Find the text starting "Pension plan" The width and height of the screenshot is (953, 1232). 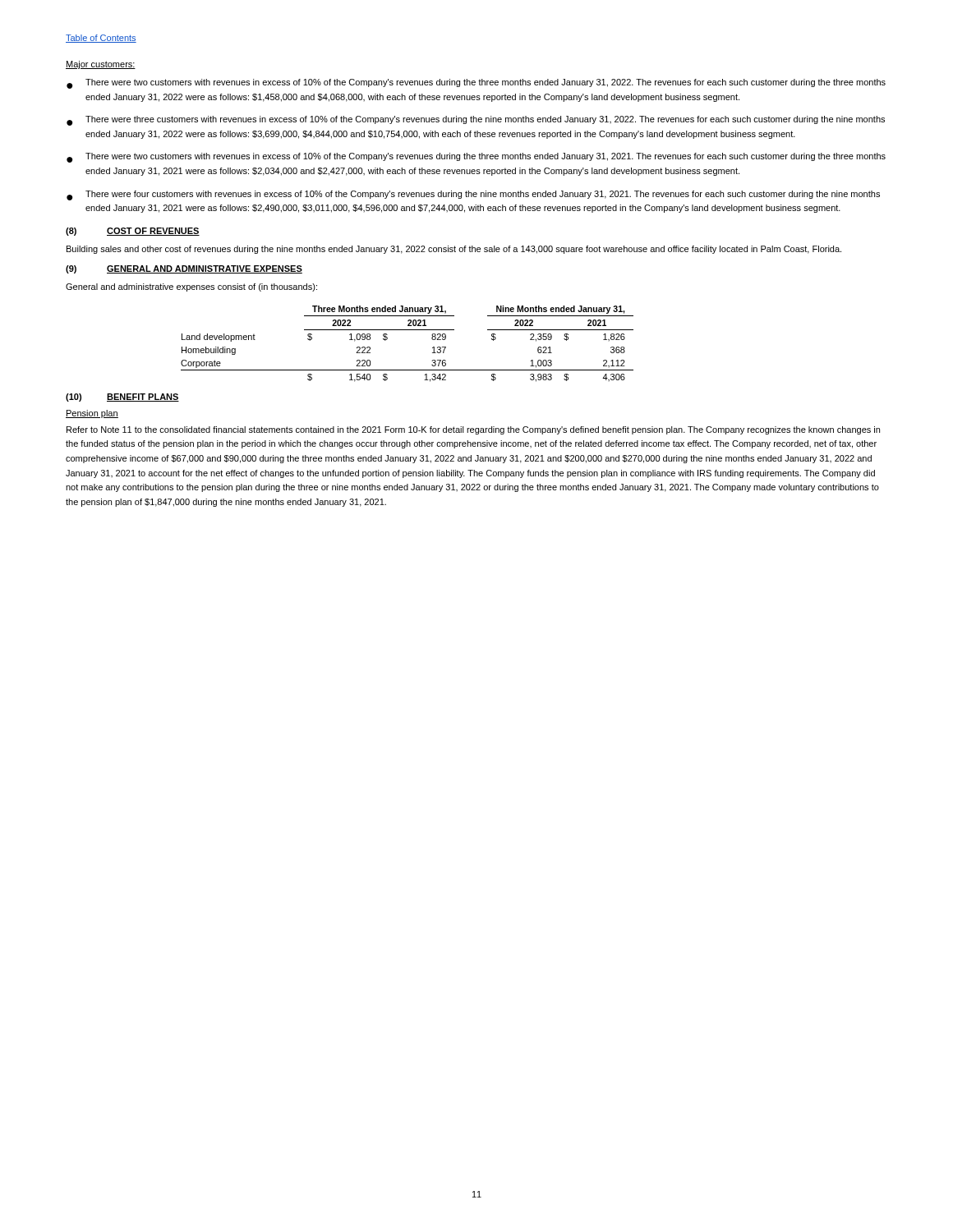click(92, 413)
